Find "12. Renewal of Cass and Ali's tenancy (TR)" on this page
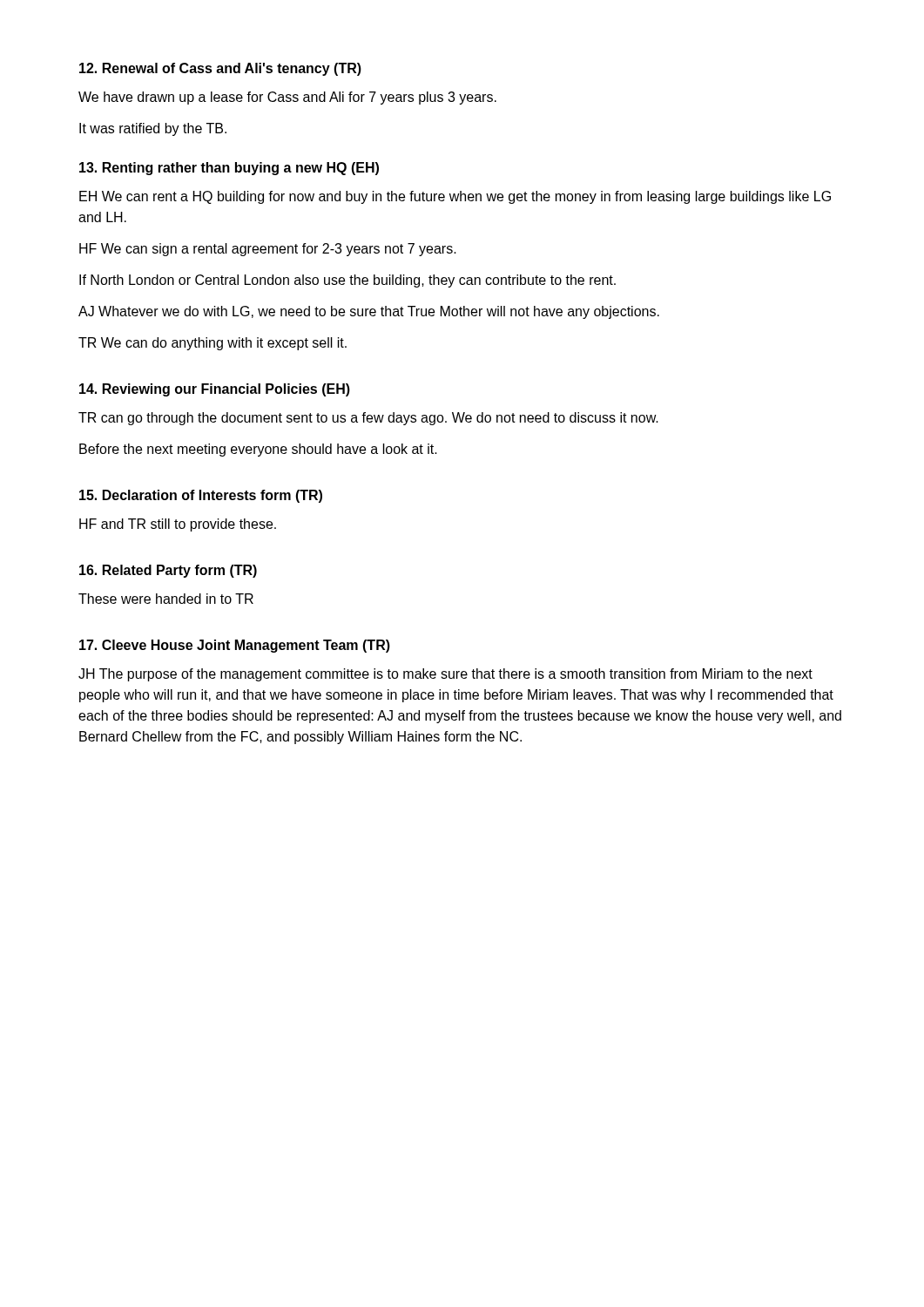 click(220, 68)
